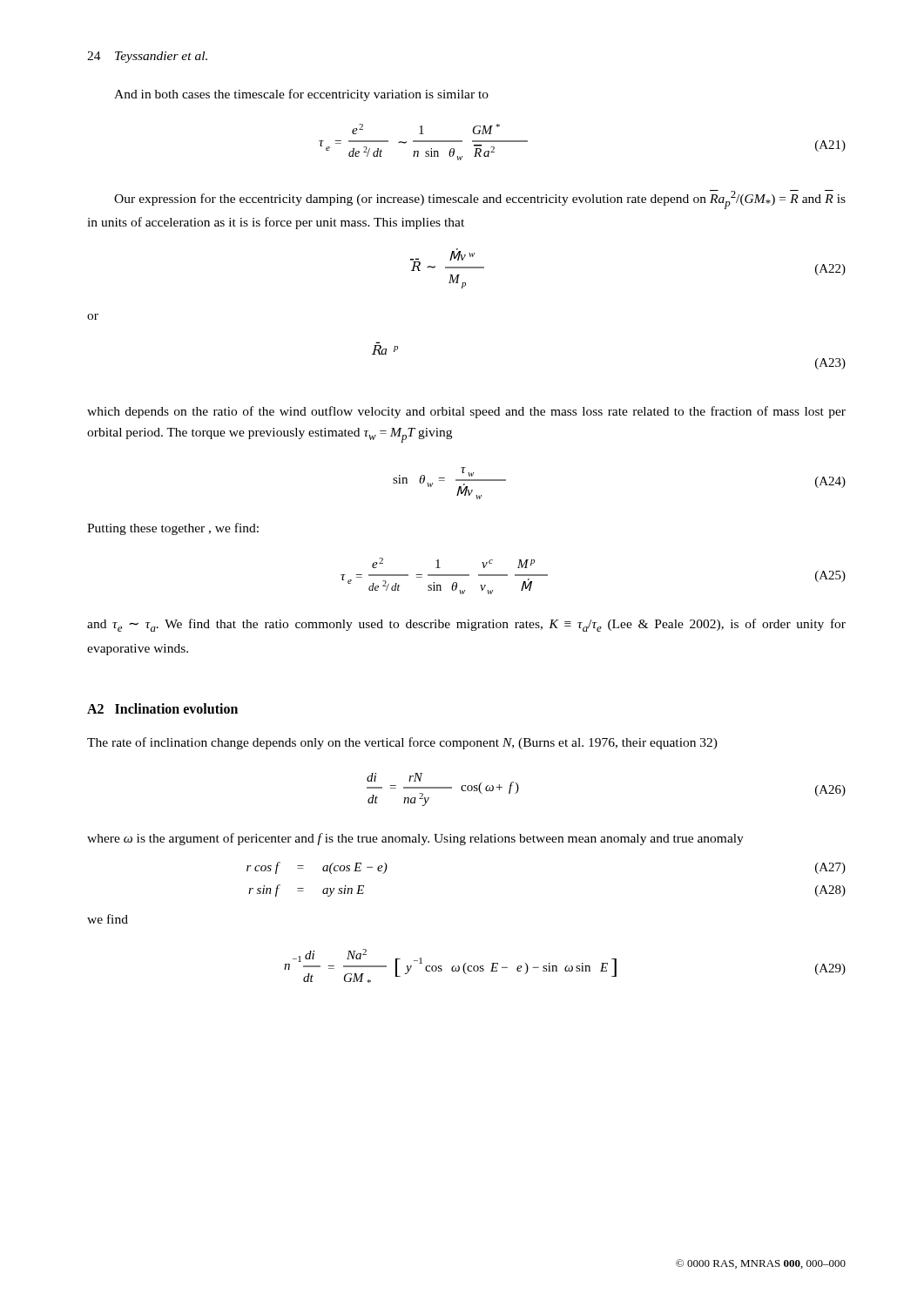Image resolution: width=924 pixels, height=1307 pixels.
Task: Point to the block beginning "where ω is the argument"
Action: tap(415, 838)
